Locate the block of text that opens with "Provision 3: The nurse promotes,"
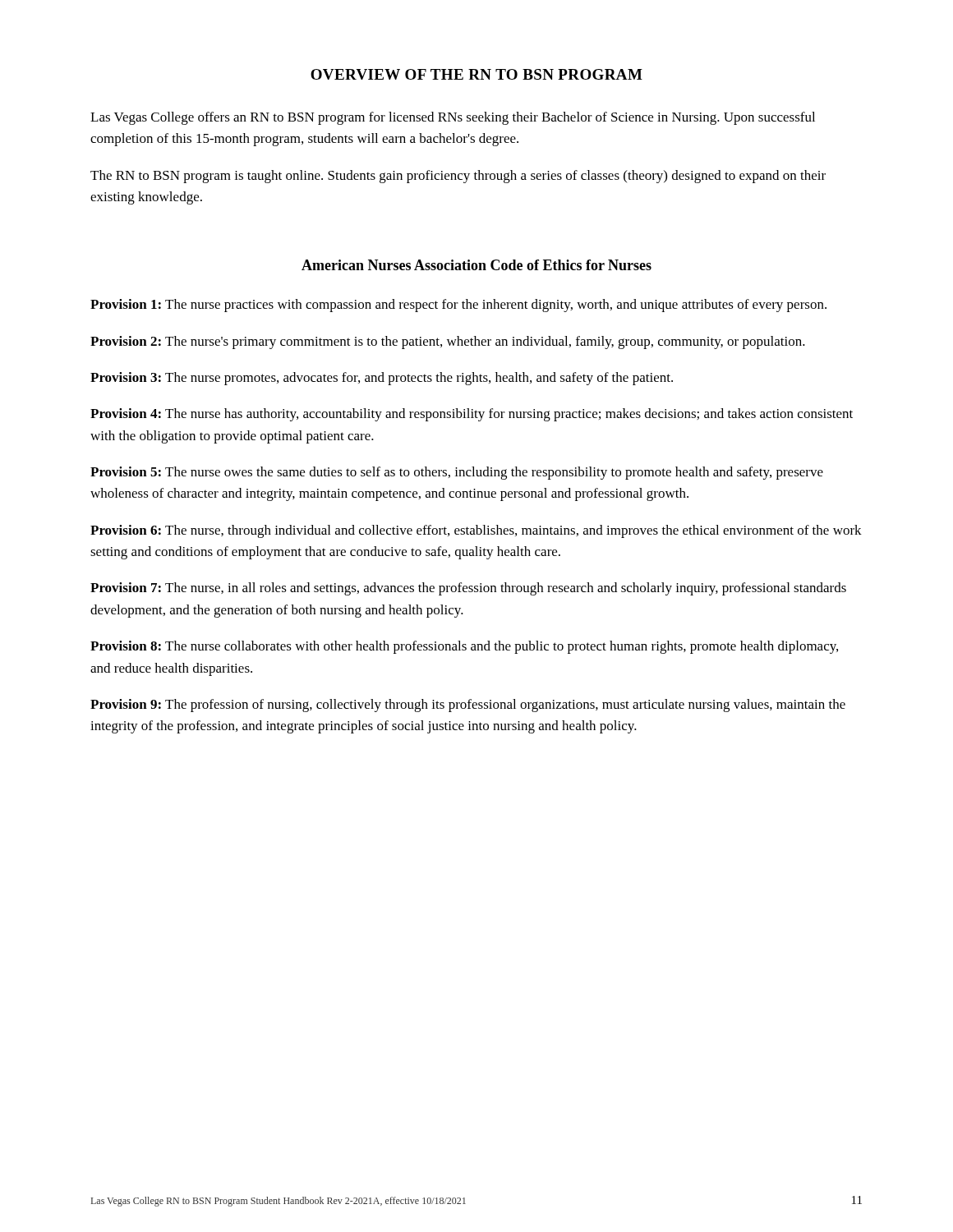 coord(382,377)
